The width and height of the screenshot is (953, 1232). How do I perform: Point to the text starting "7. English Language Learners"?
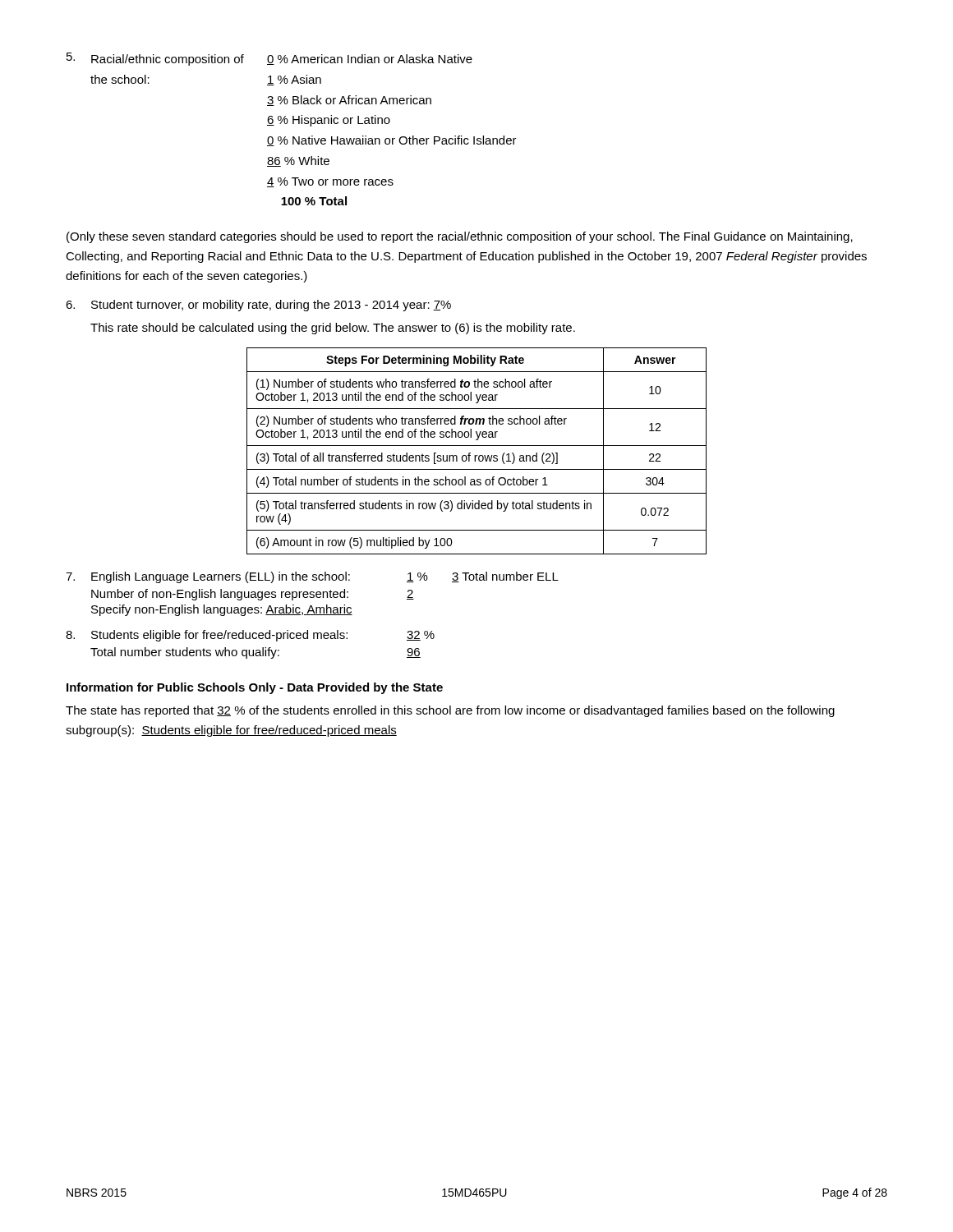pyautogui.click(x=312, y=577)
